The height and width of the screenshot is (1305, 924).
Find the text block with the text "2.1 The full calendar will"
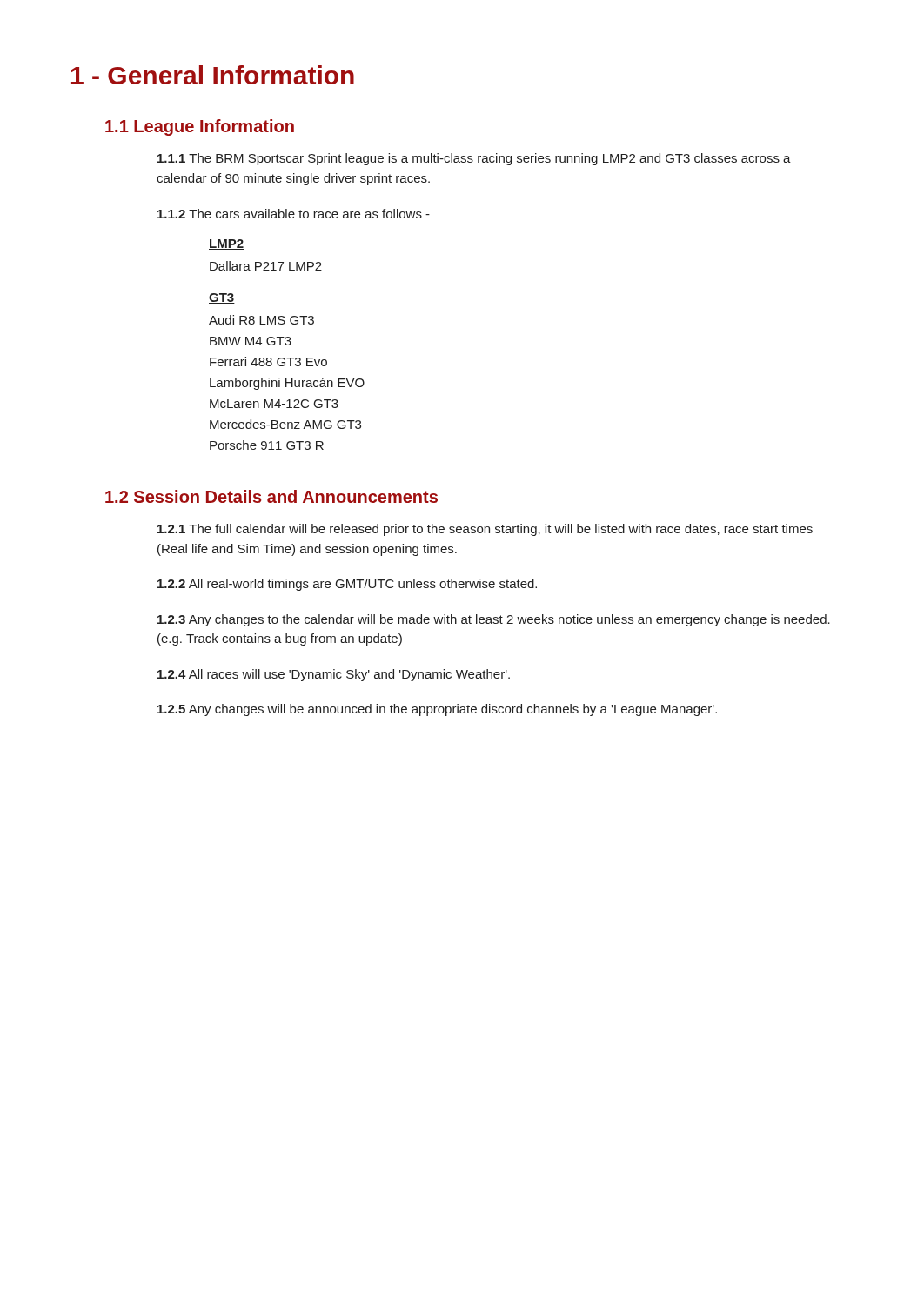tap(485, 538)
